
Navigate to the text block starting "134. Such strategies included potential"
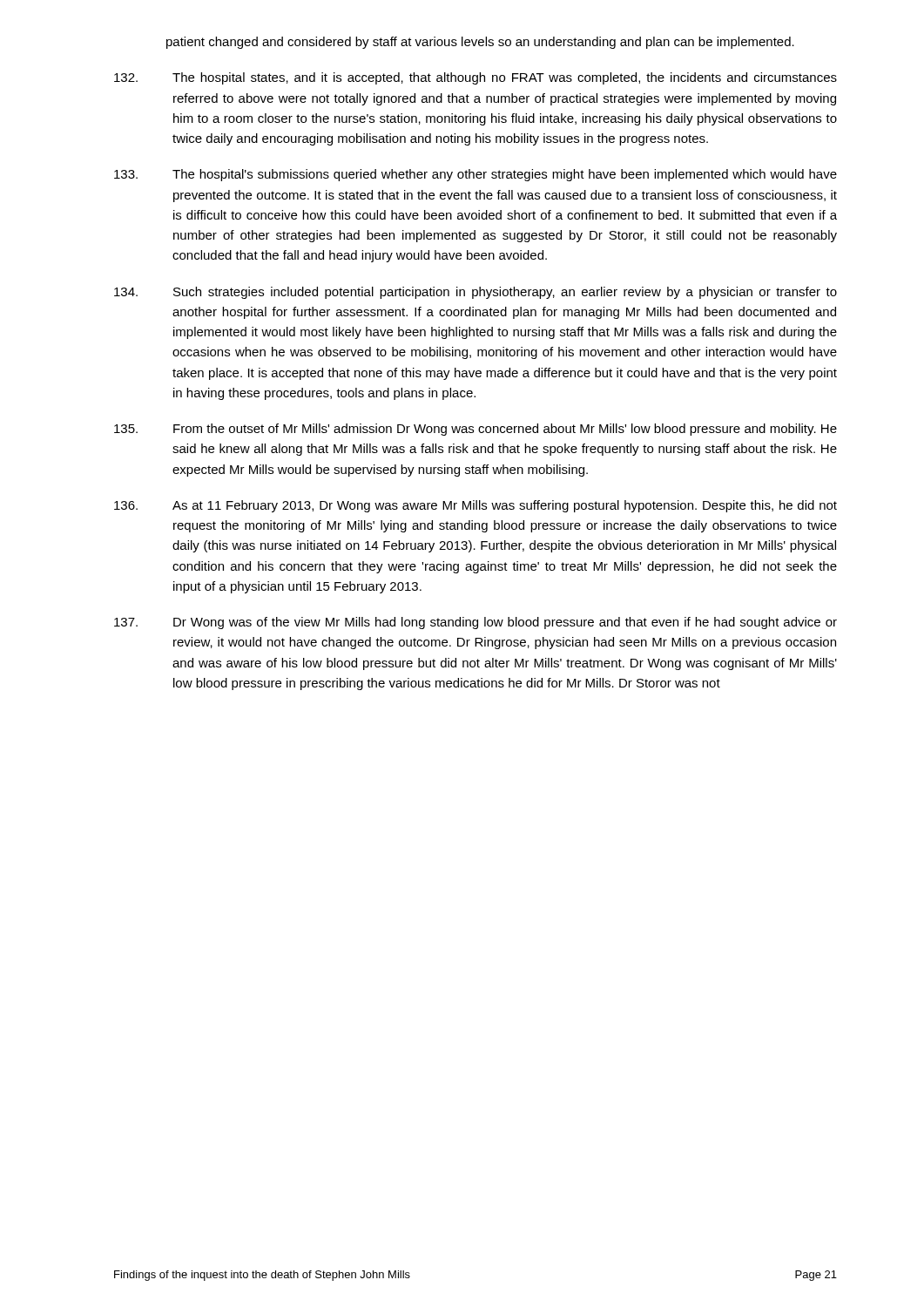475,342
